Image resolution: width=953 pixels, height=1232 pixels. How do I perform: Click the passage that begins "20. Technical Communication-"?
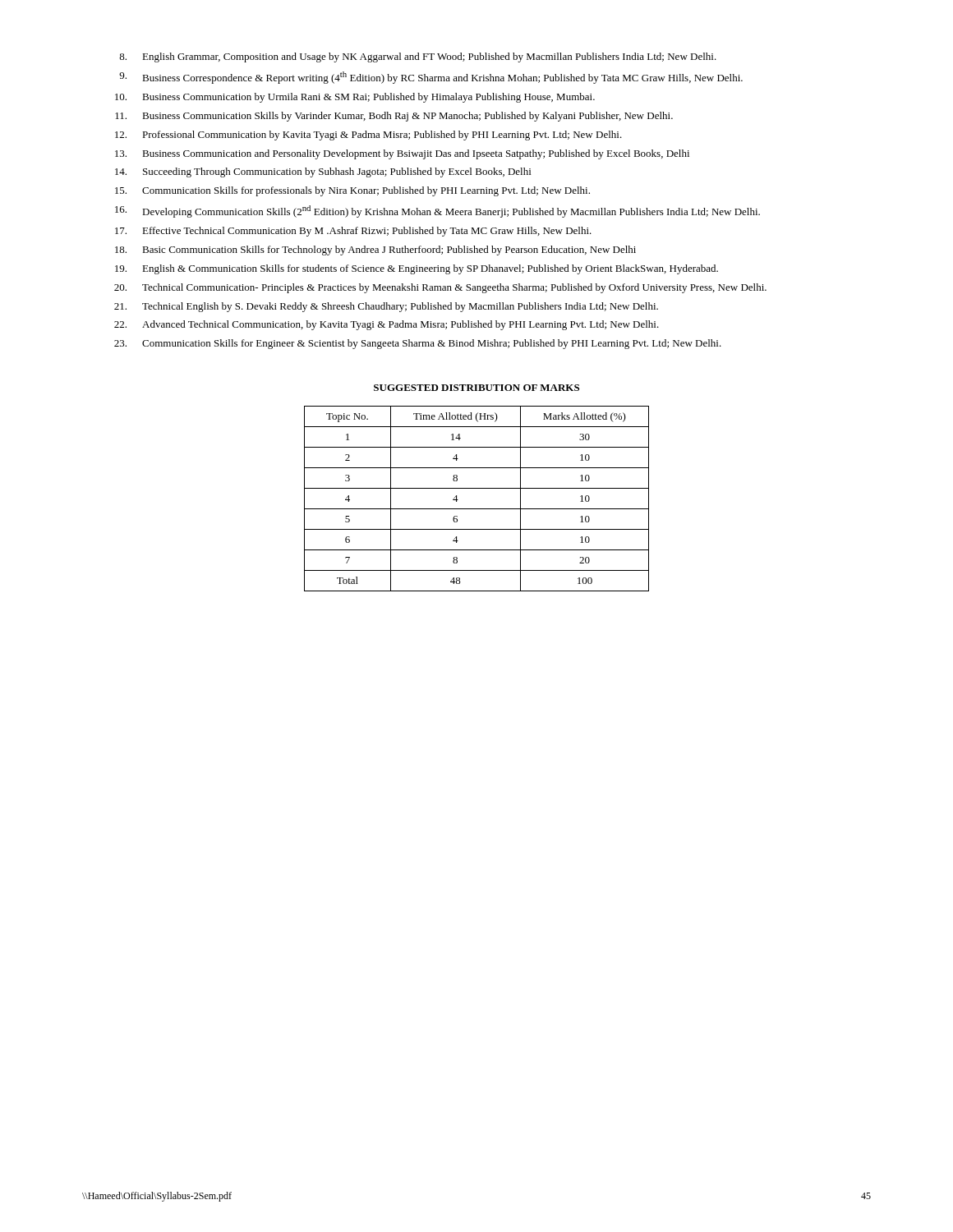476,288
